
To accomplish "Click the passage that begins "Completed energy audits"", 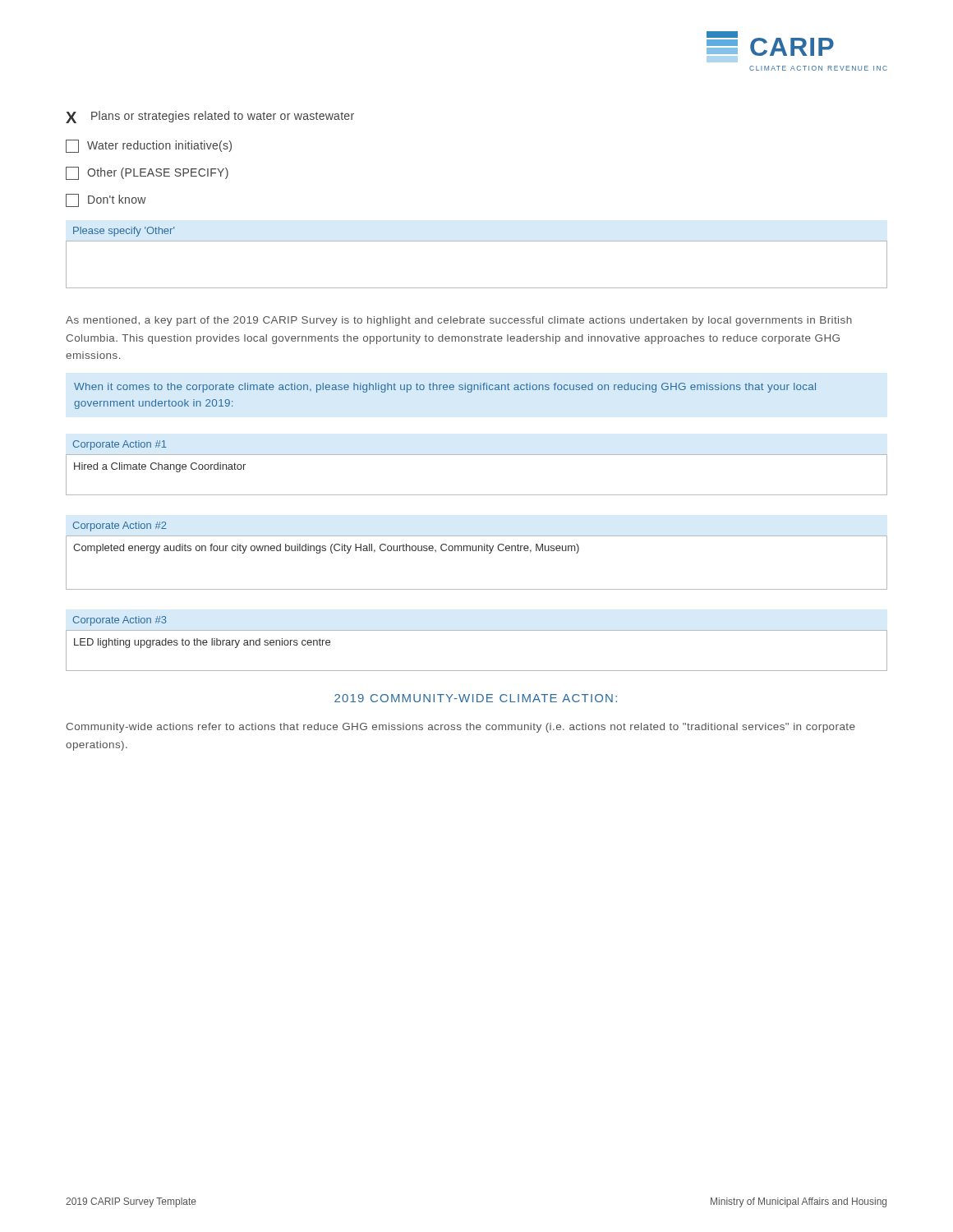I will [326, 548].
